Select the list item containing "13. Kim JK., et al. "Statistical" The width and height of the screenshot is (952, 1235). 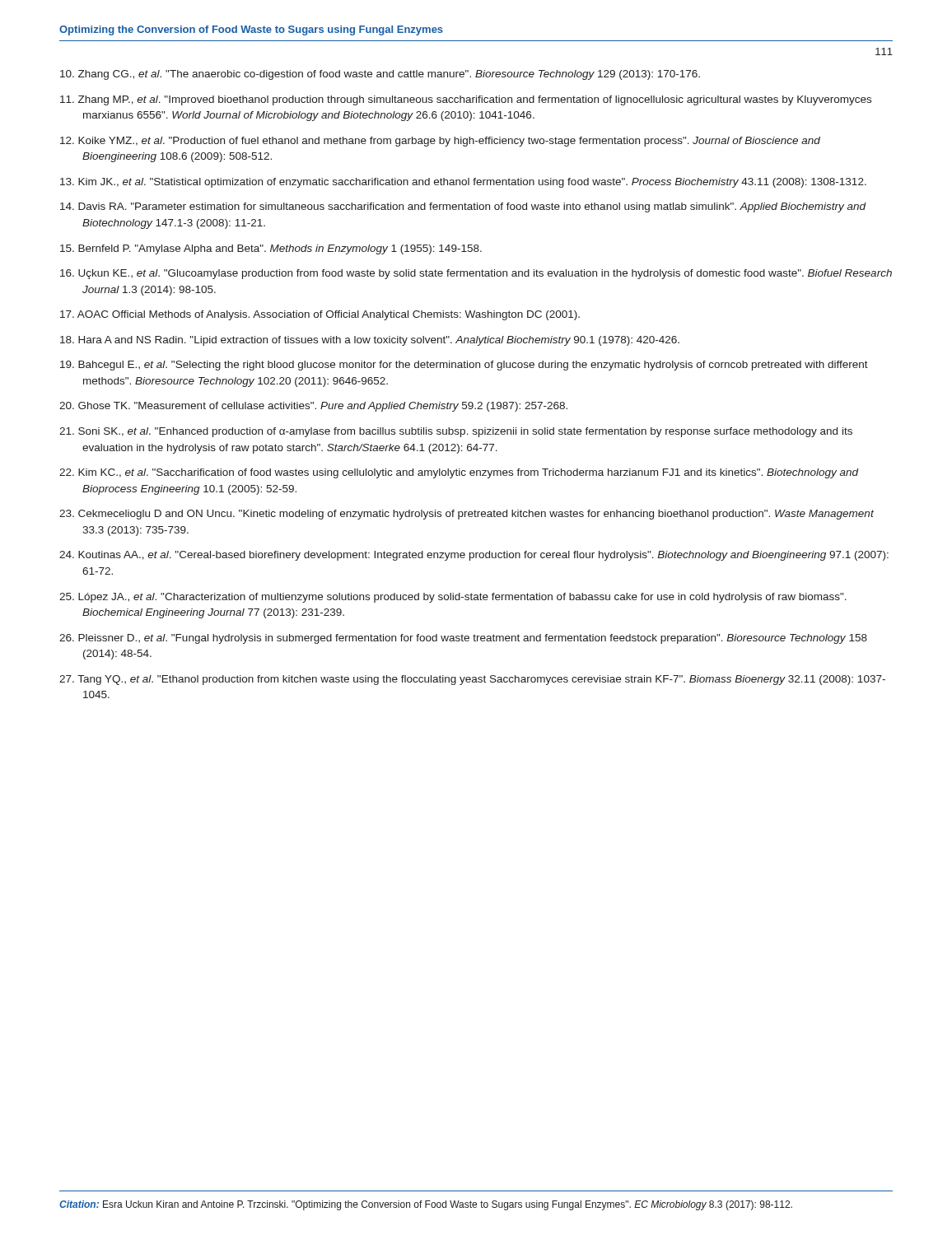463,181
